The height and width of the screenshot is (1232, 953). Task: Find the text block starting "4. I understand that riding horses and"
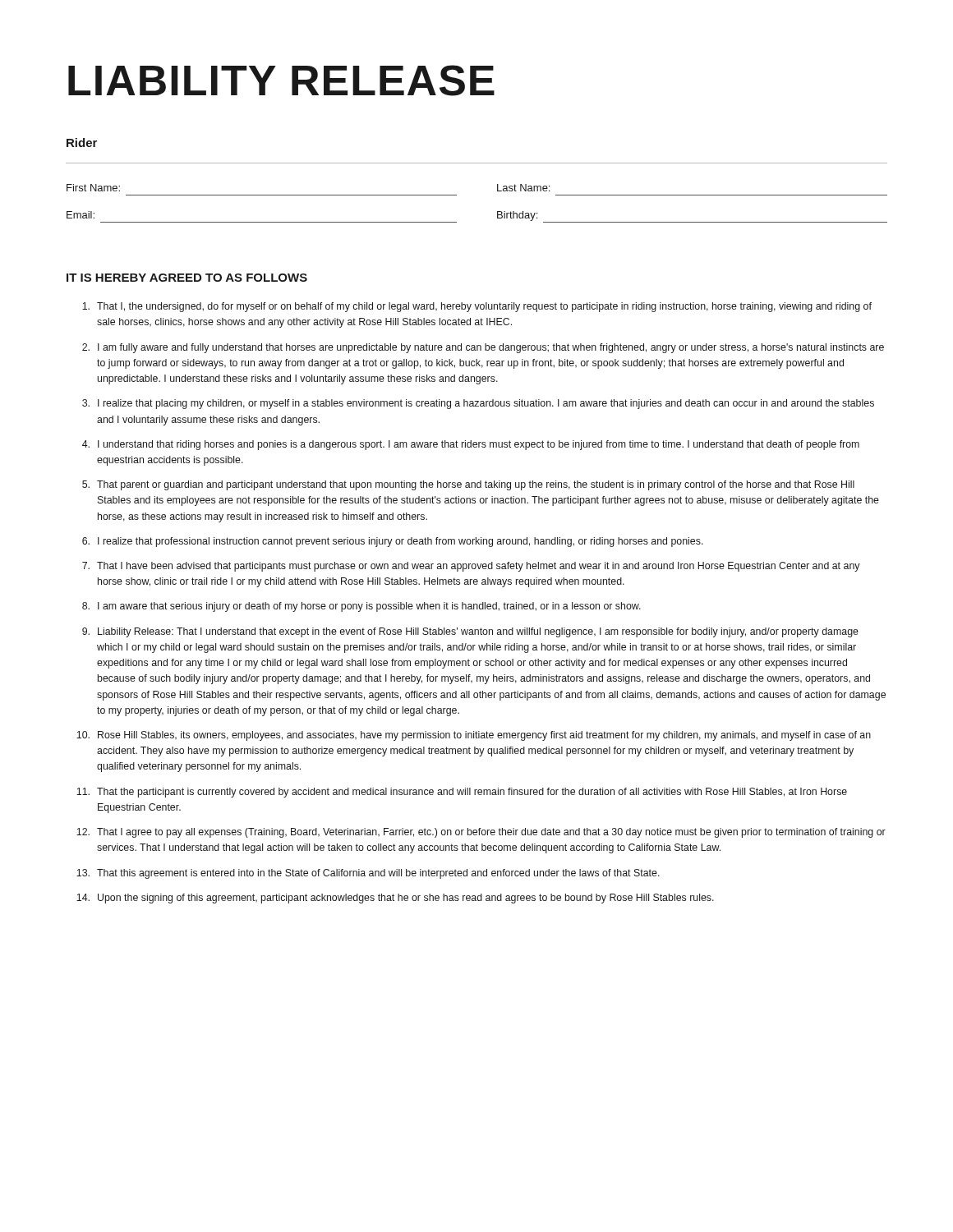[476, 453]
